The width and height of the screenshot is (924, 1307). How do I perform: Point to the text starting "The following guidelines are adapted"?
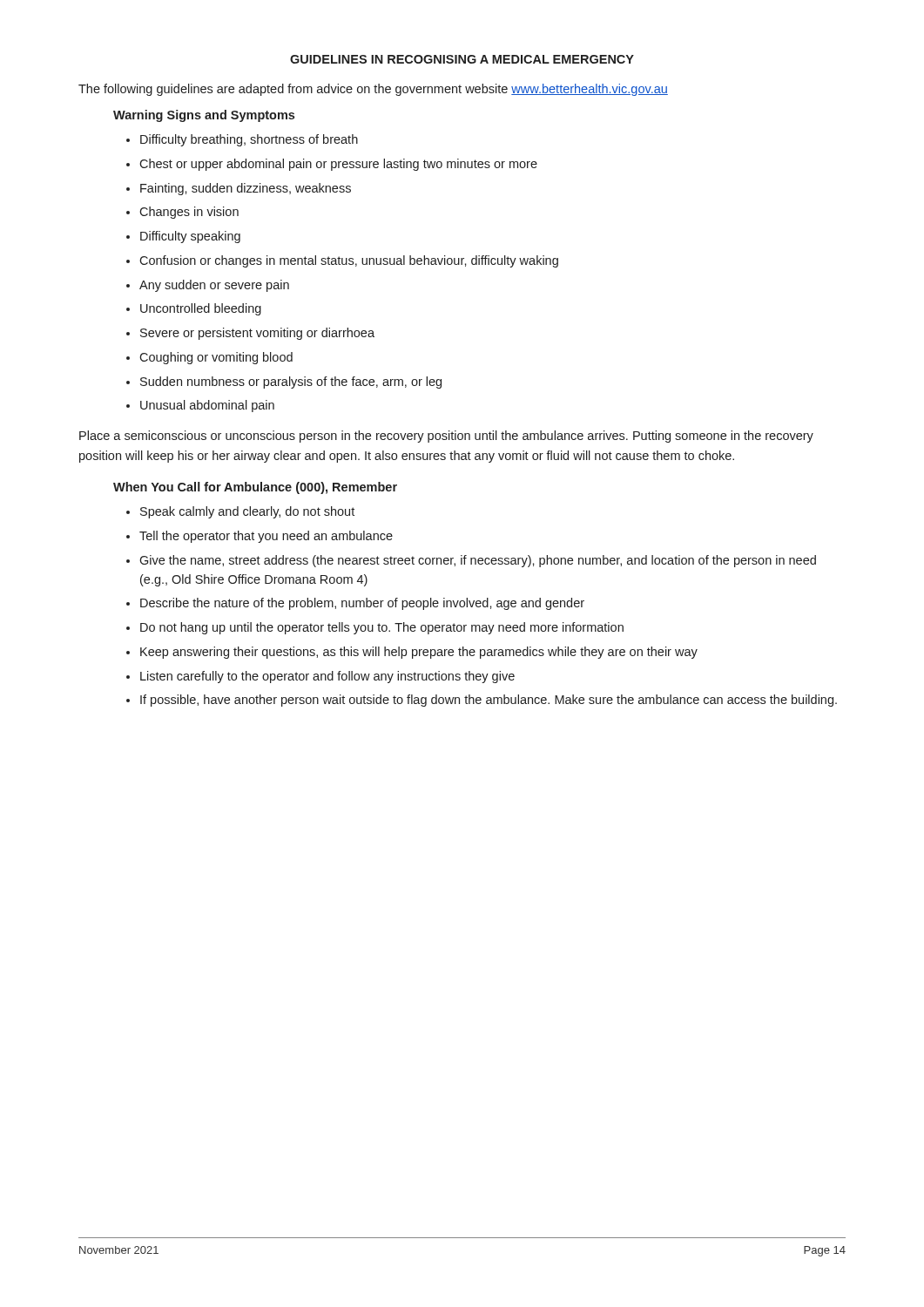click(x=373, y=89)
